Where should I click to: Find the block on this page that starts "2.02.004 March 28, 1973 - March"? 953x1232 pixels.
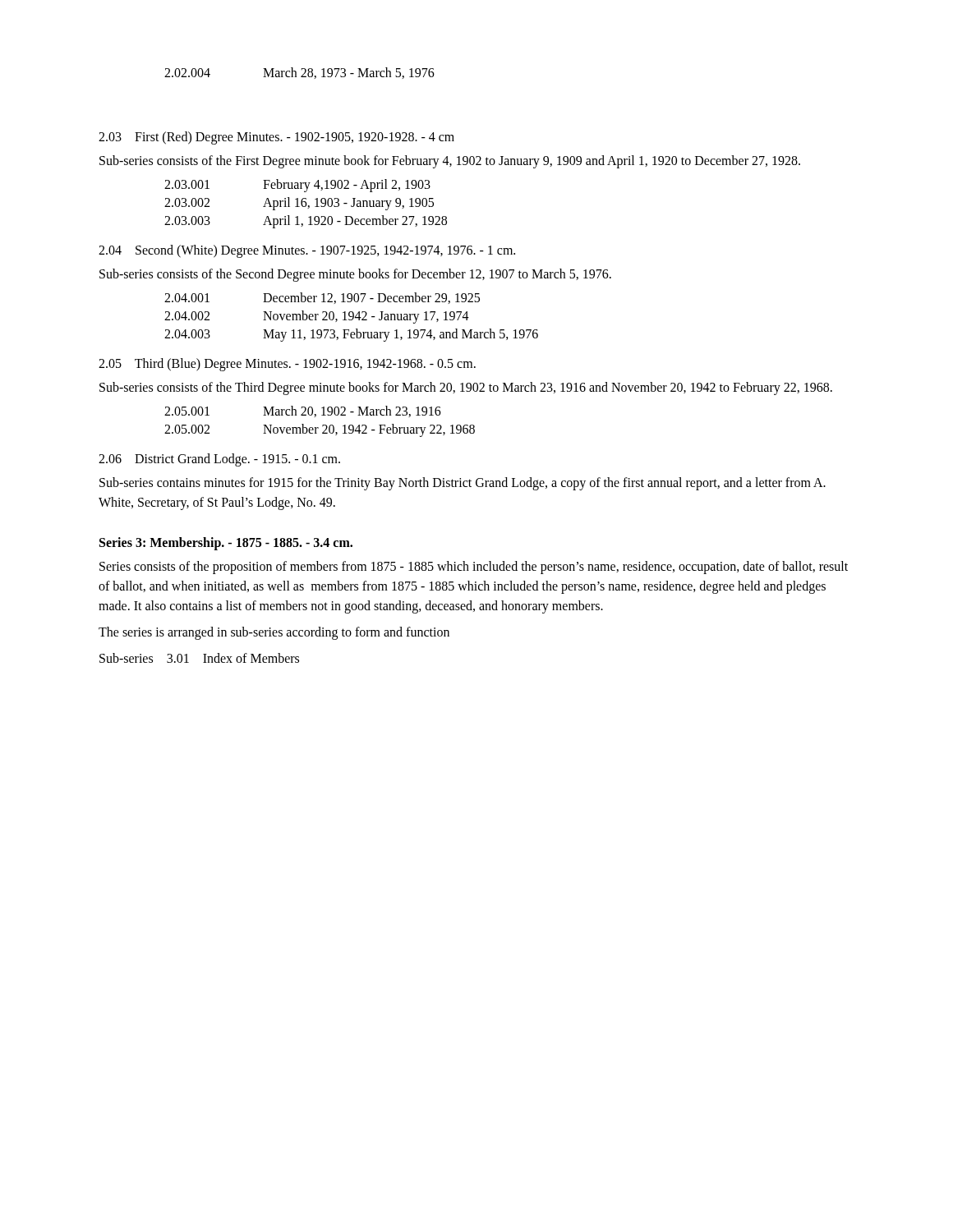299,73
